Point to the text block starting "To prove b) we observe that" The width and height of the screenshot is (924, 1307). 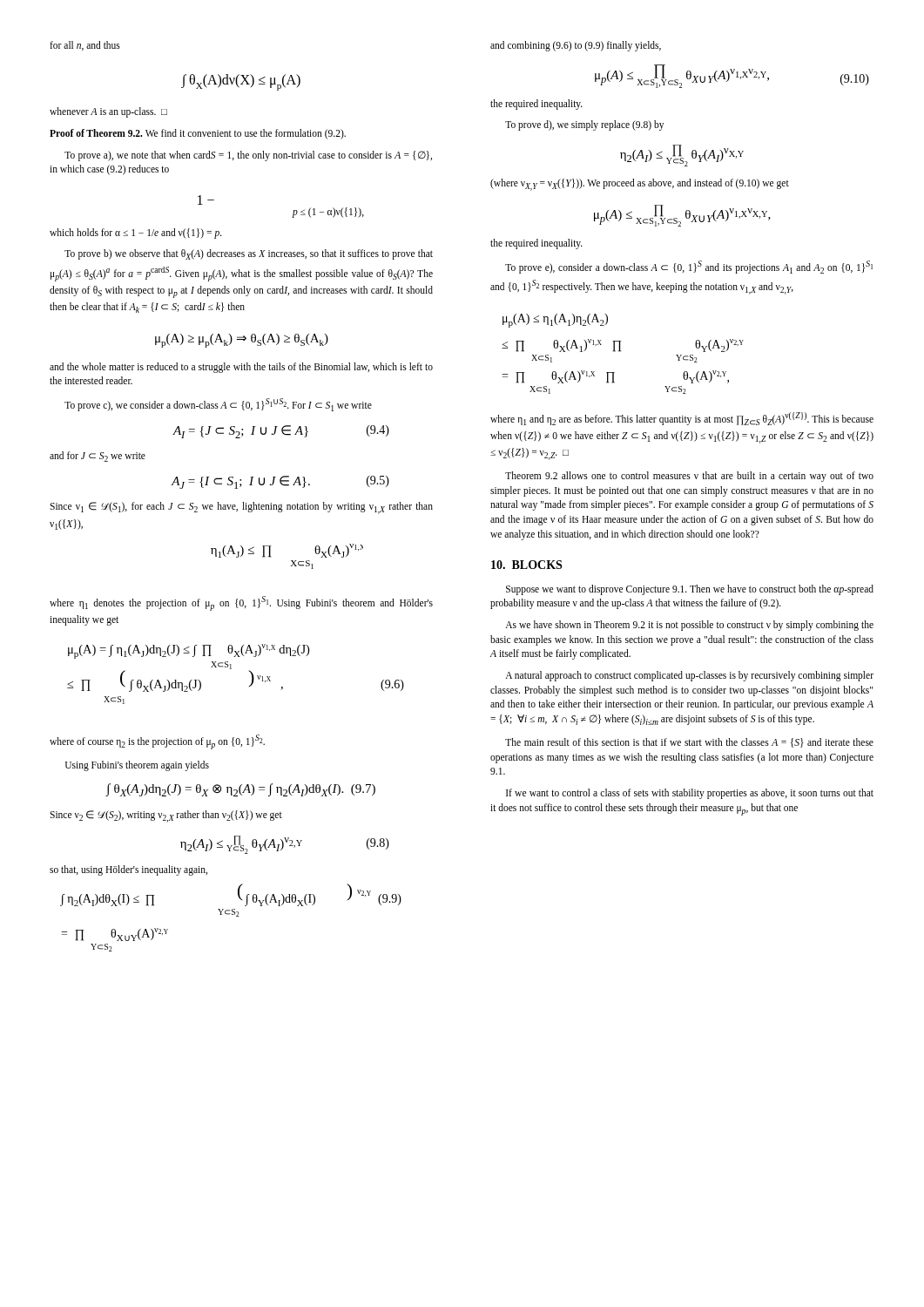pyautogui.click(x=241, y=282)
